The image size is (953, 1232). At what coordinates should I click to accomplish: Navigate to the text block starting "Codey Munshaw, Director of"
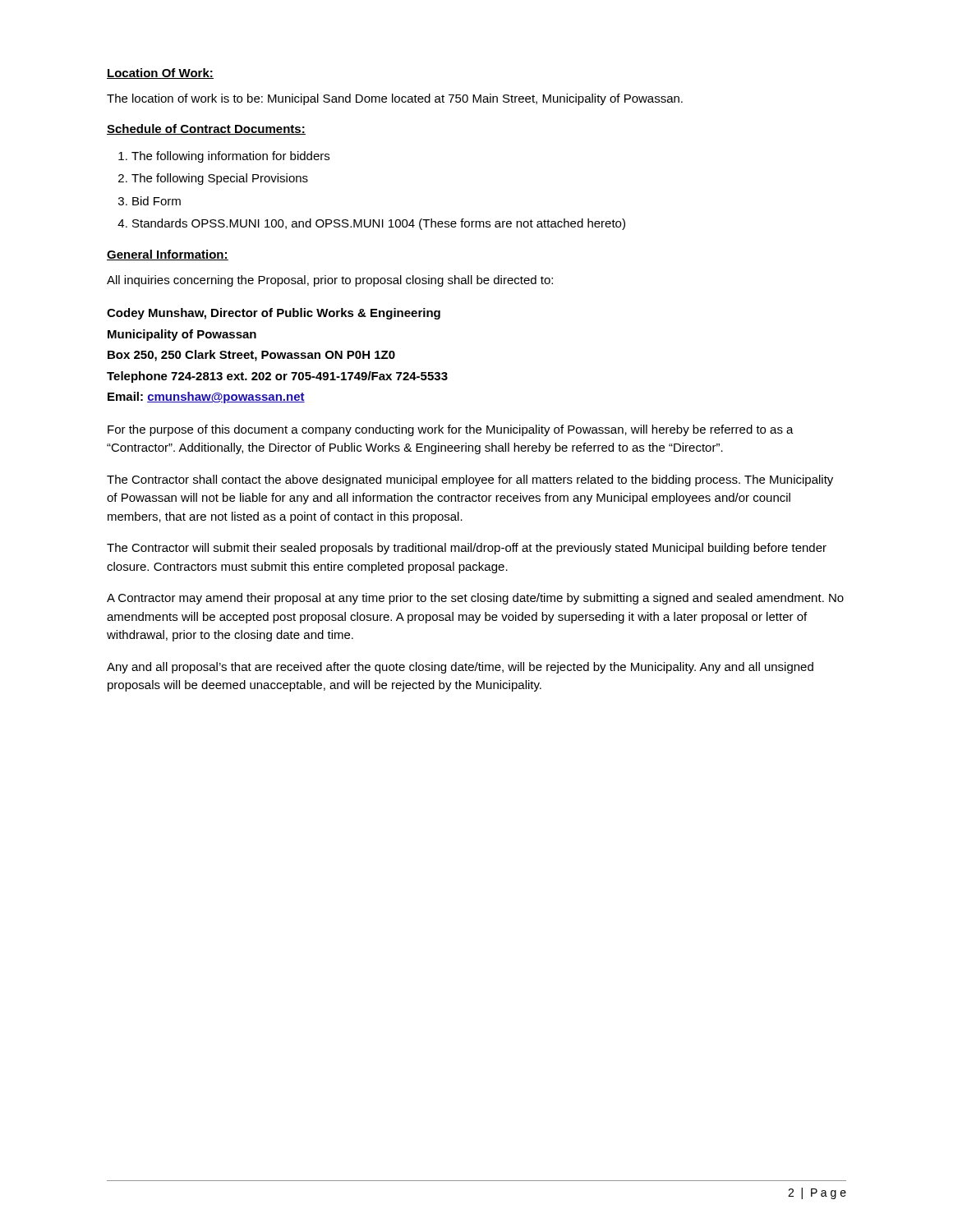(x=277, y=354)
